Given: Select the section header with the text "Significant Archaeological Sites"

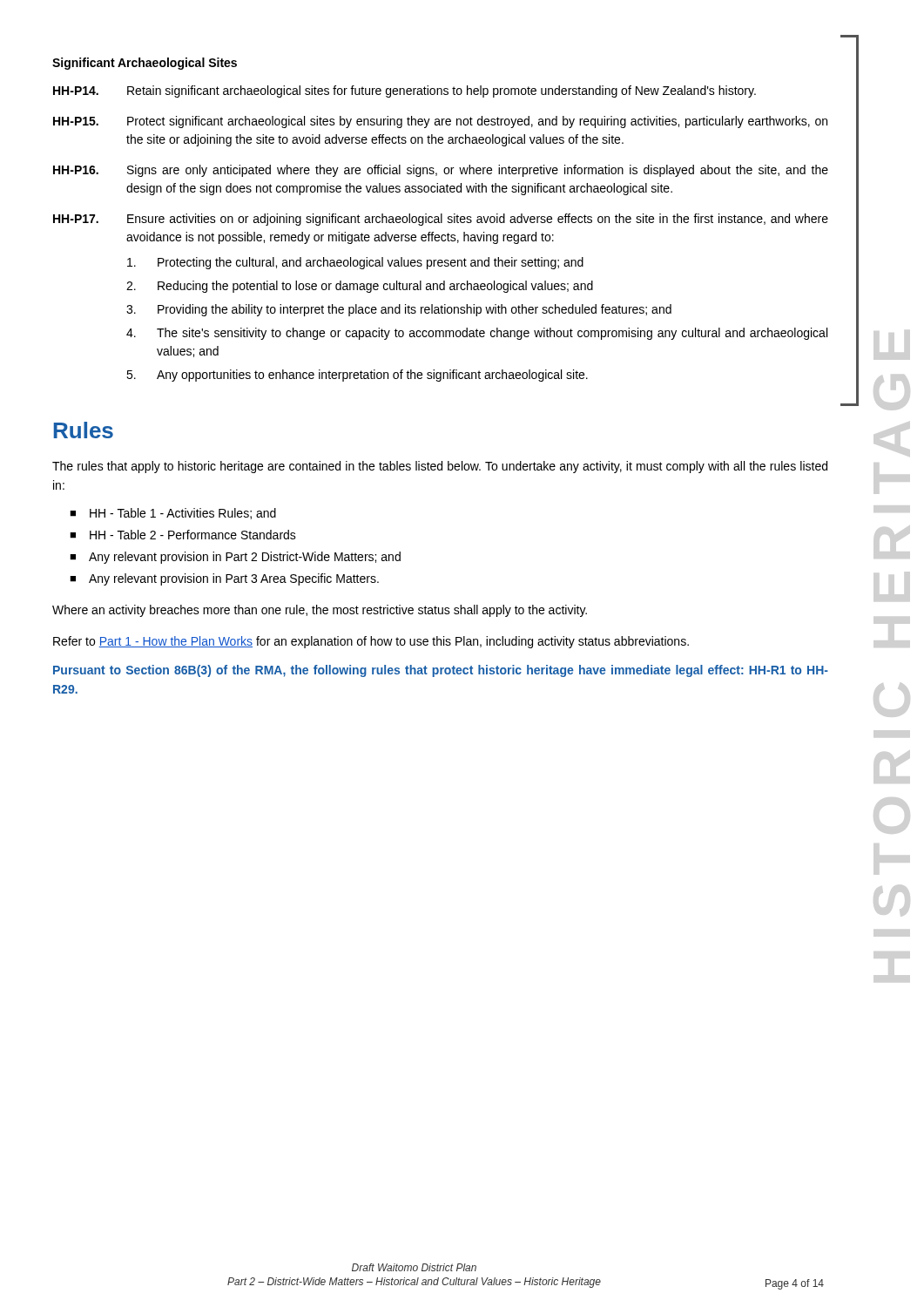Looking at the screenshot, I should click(x=145, y=64).
